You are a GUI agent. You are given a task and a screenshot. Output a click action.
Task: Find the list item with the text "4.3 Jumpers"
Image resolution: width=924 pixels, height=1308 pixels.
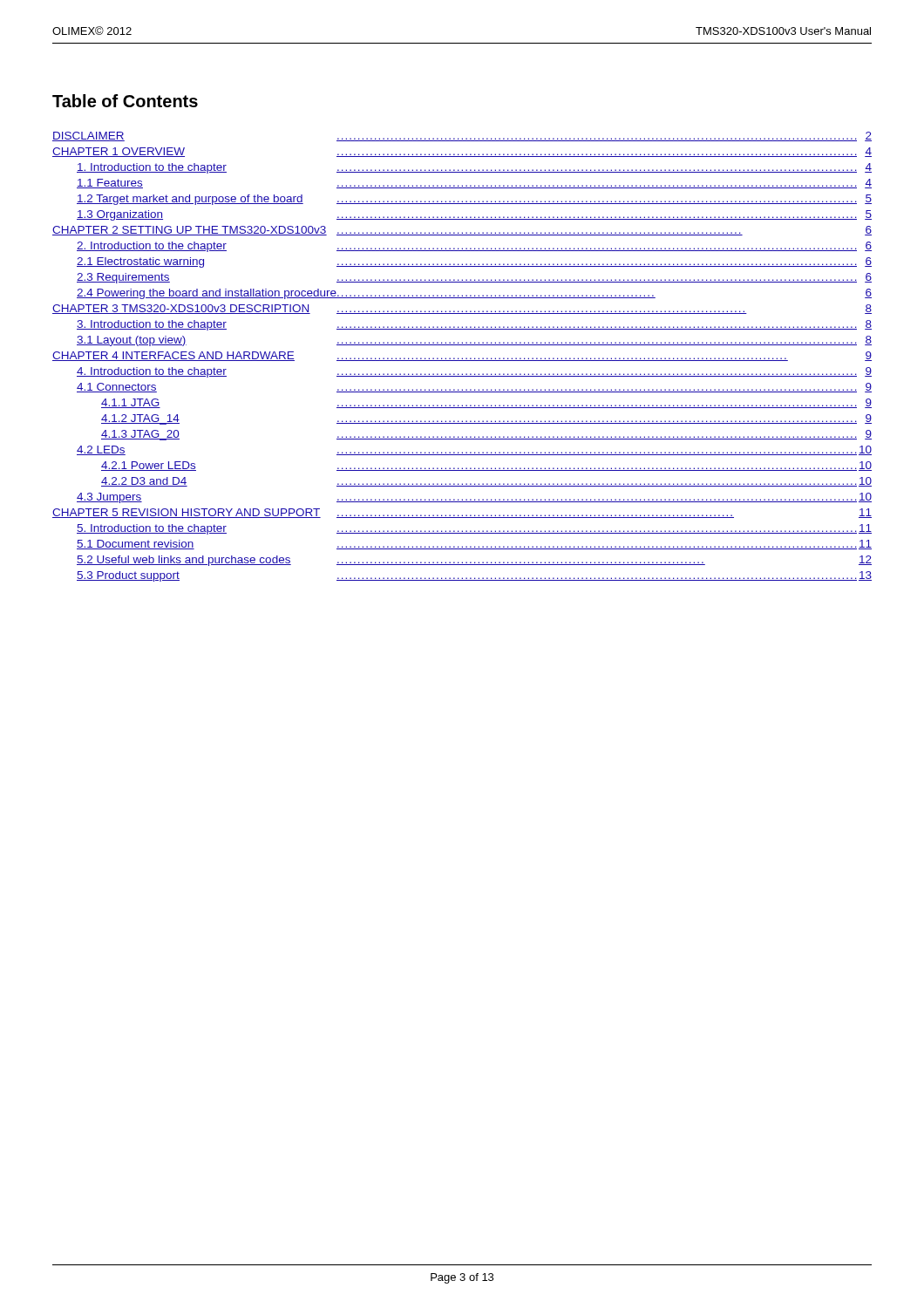(x=462, y=496)
